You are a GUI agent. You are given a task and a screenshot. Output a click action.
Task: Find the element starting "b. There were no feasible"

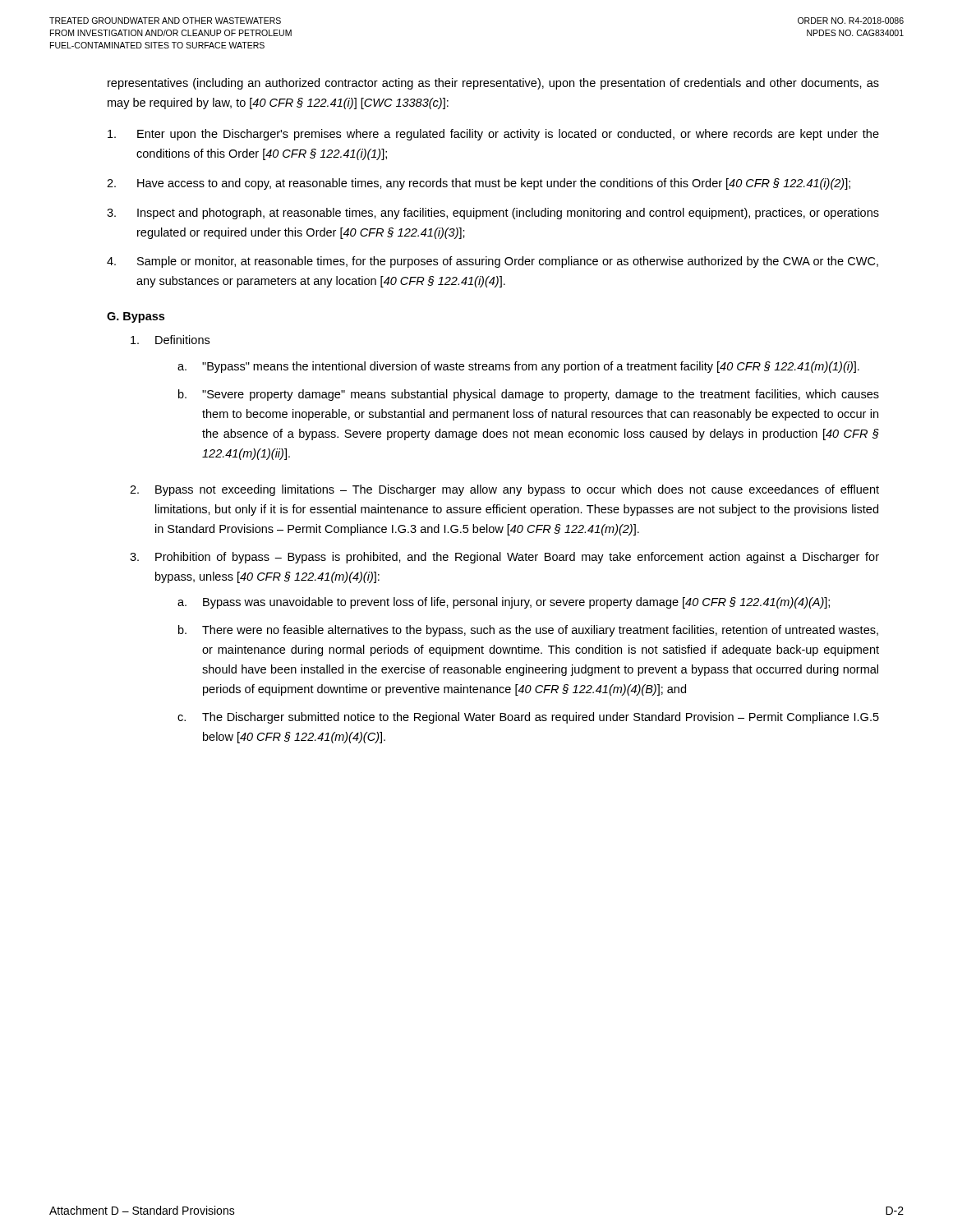[528, 660]
